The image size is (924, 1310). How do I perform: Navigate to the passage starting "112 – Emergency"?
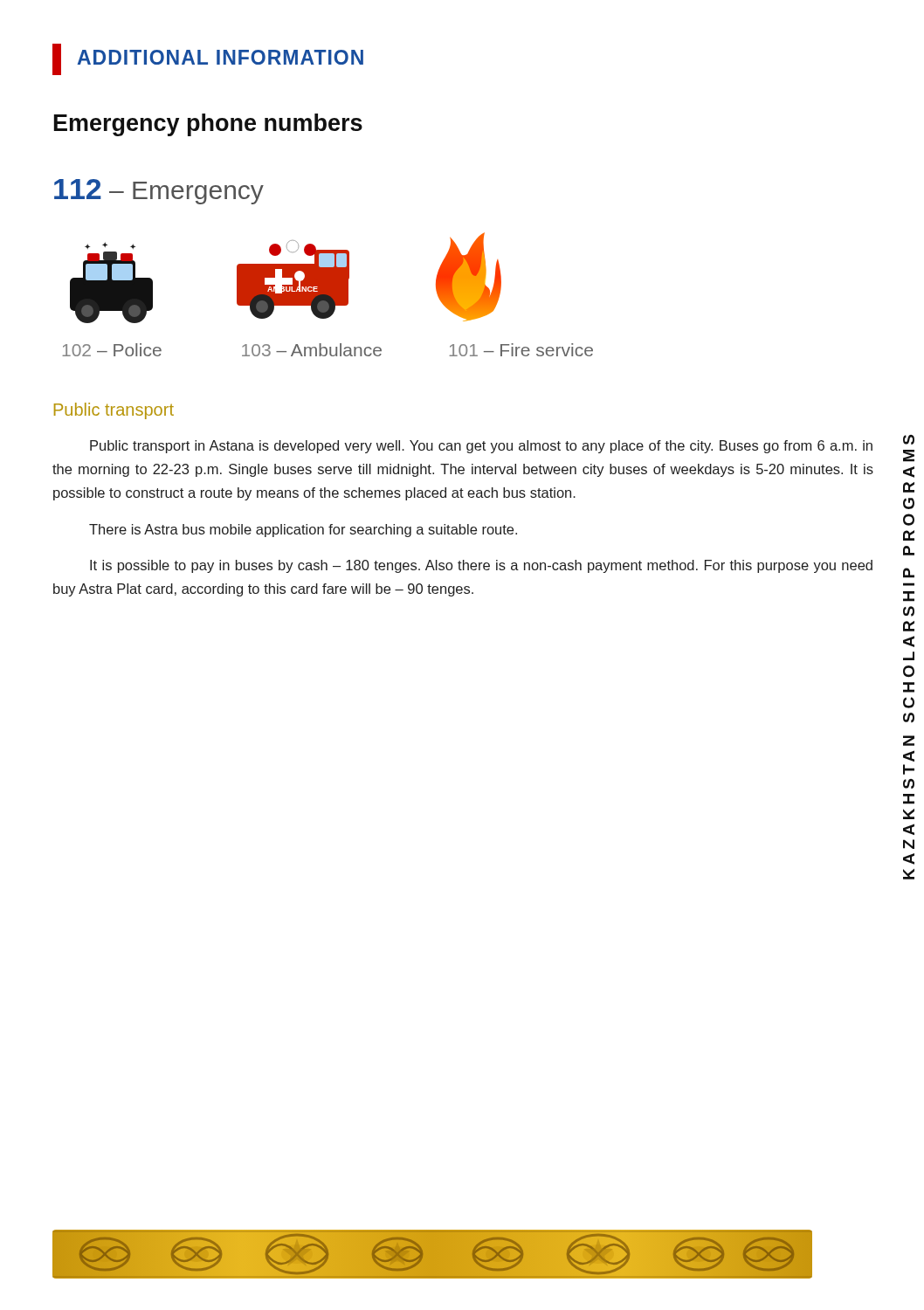tap(158, 189)
